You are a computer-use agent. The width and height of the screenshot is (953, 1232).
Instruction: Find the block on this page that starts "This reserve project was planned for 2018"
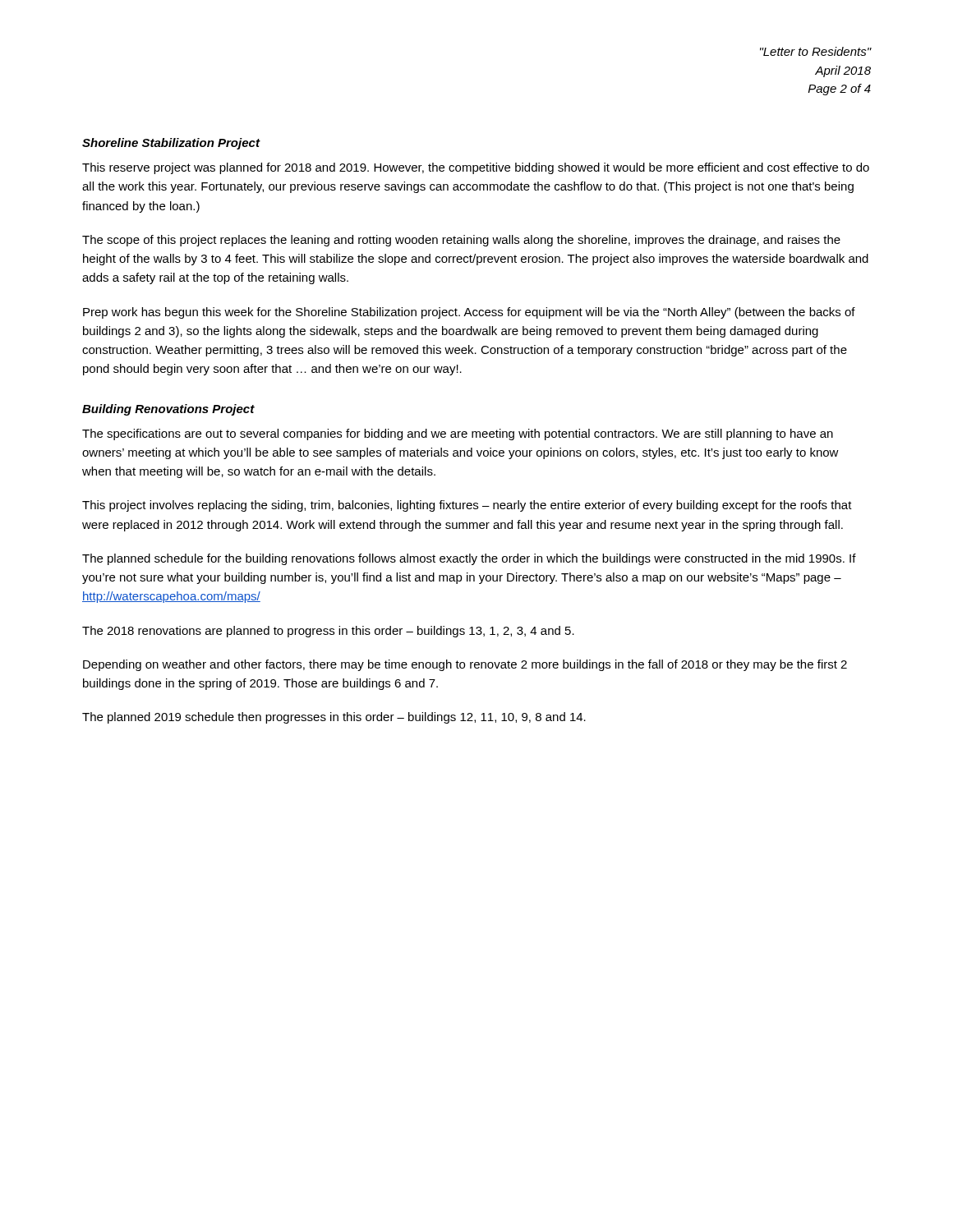[476, 186]
